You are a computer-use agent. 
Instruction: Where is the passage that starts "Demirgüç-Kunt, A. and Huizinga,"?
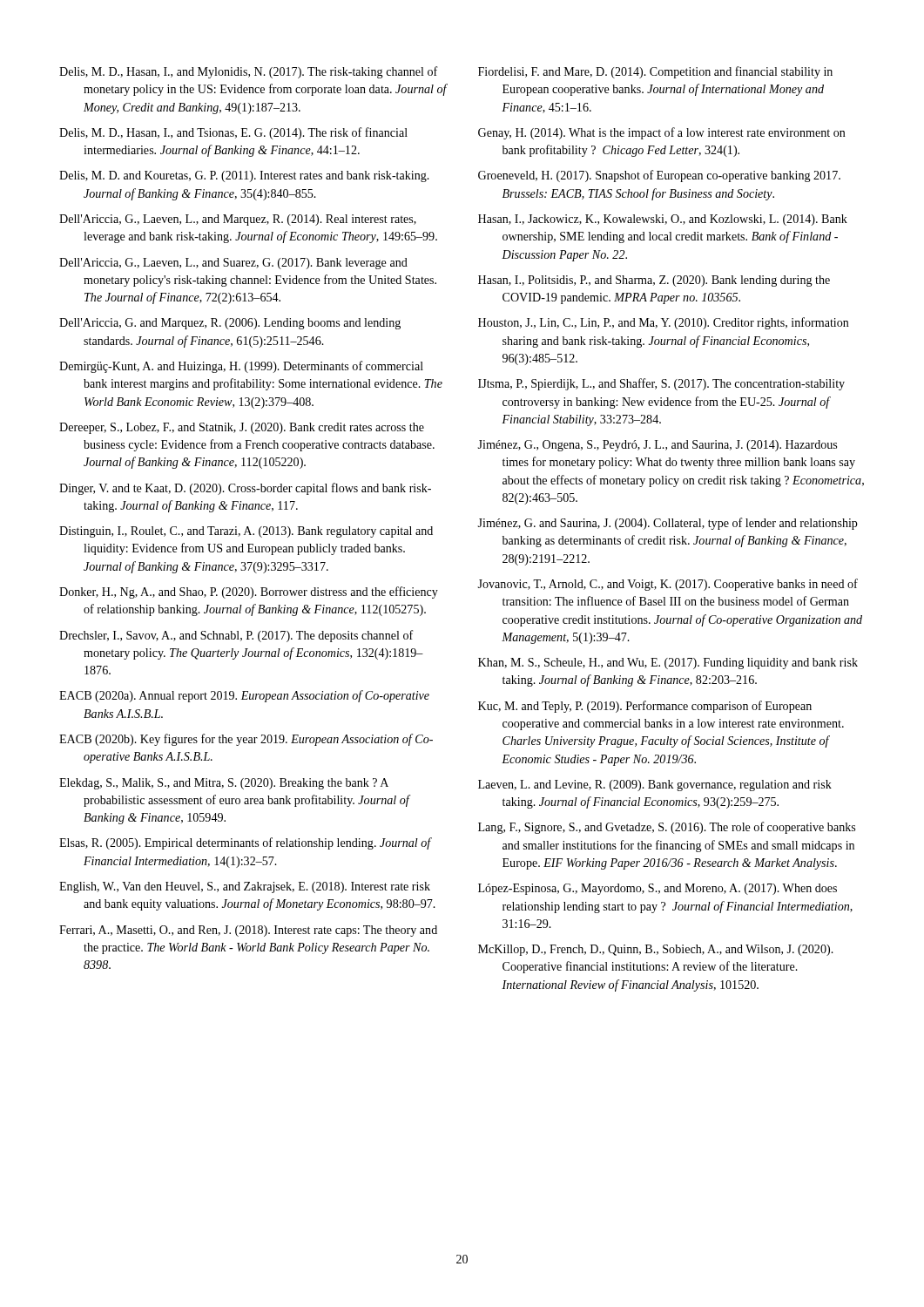click(x=251, y=384)
